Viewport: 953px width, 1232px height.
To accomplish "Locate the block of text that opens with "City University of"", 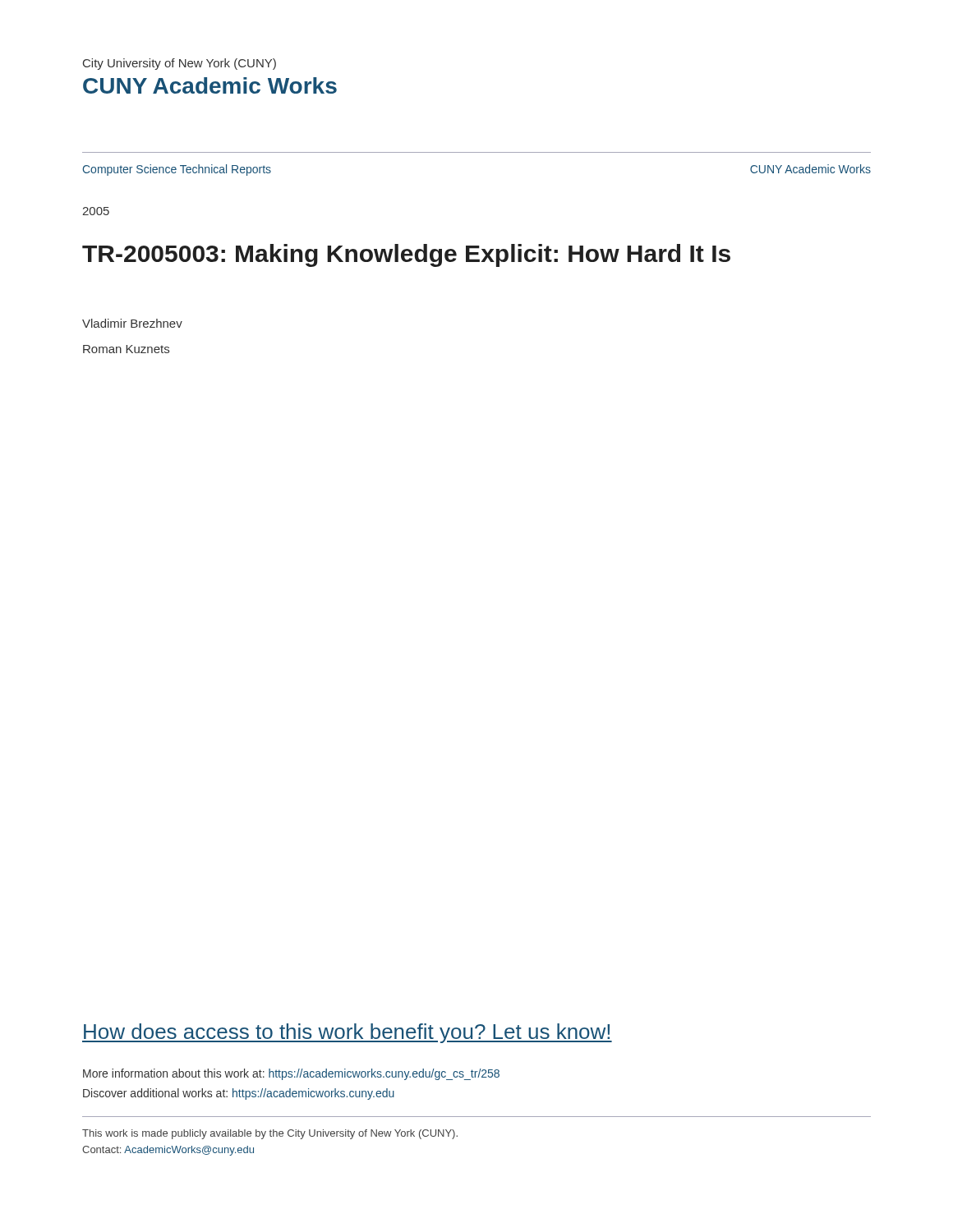I will (x=179, y=63).
